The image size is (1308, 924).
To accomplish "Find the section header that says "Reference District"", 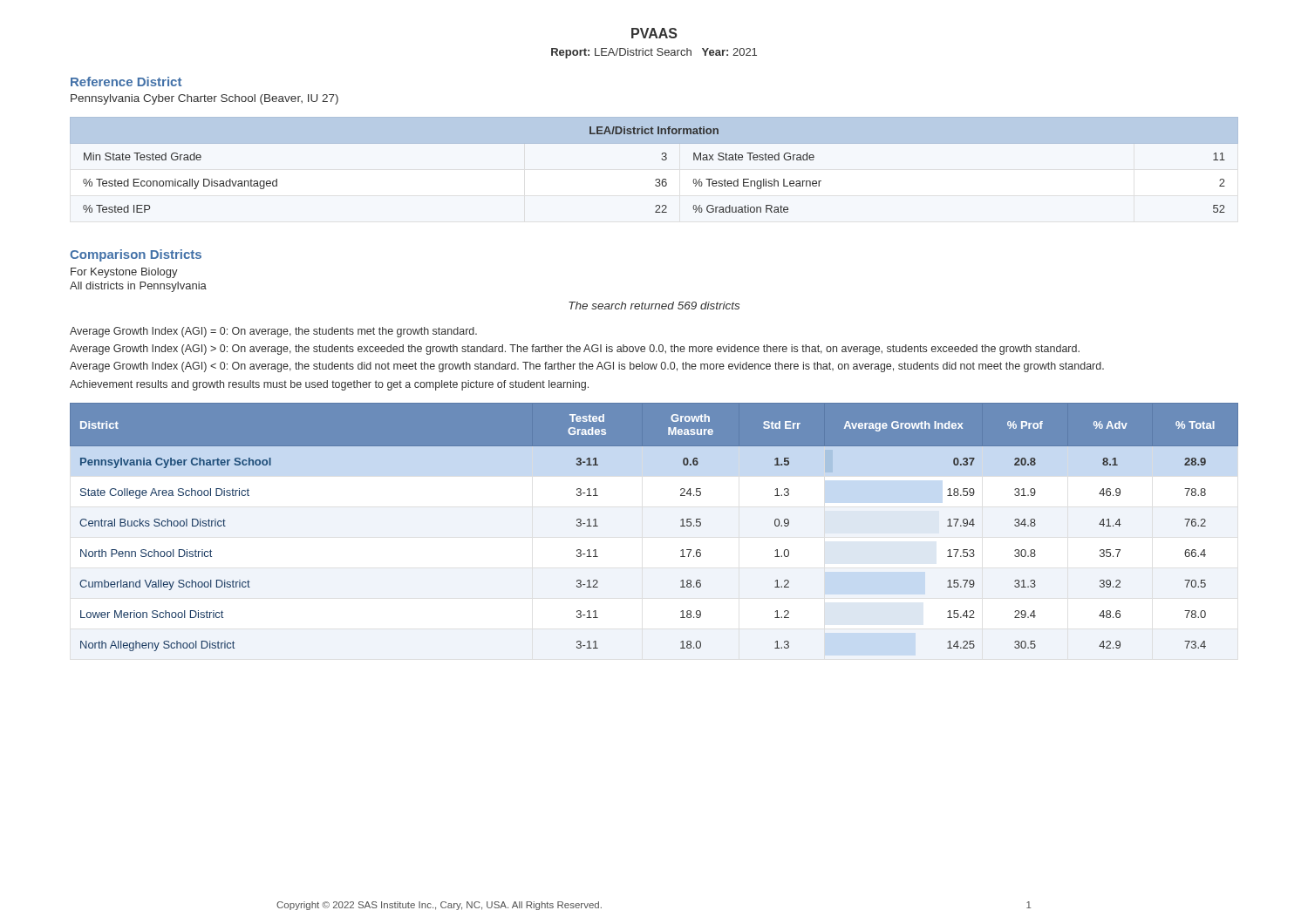I will [x=126, y=81].
